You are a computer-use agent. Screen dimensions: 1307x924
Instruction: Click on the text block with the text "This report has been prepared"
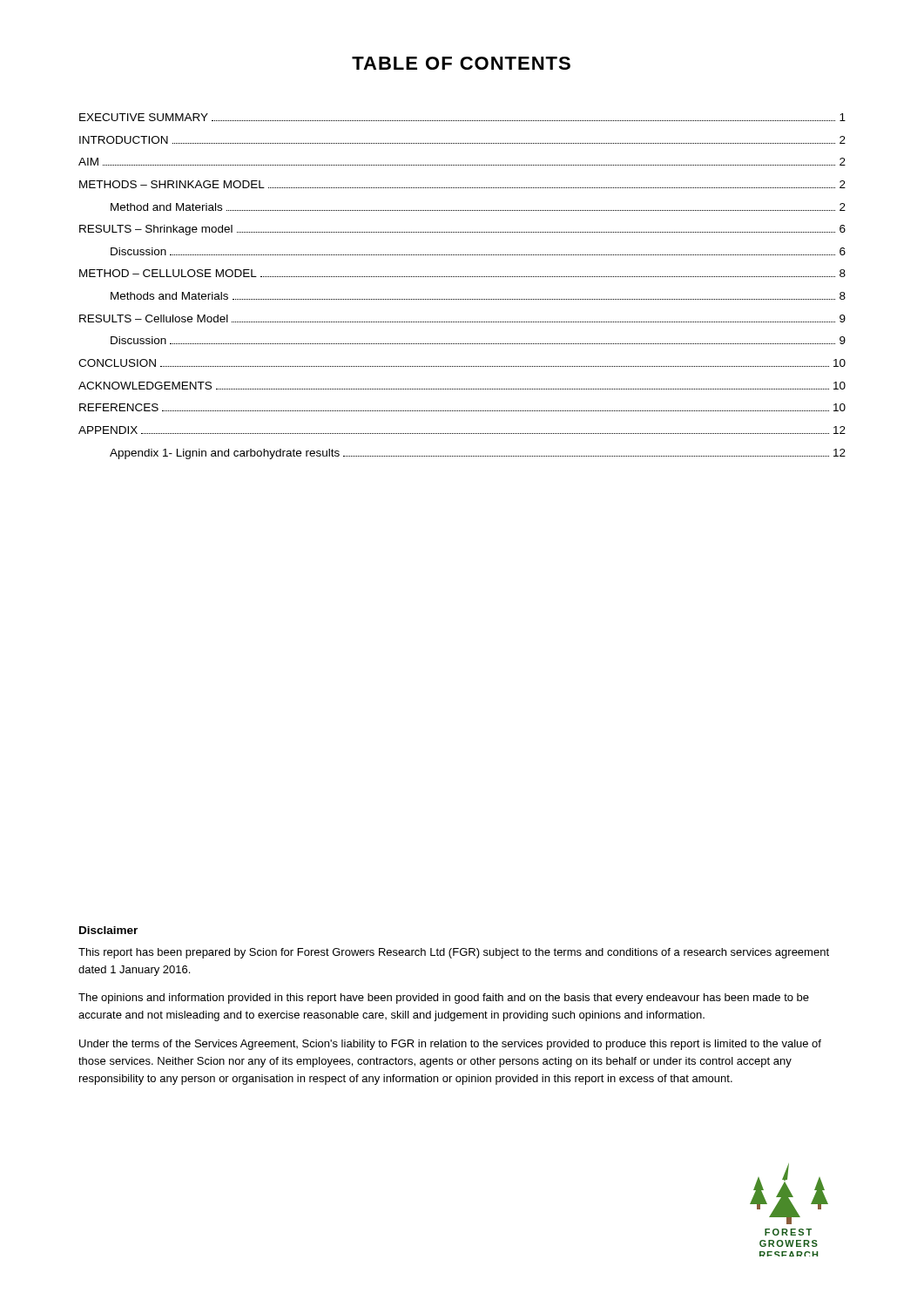454,961
